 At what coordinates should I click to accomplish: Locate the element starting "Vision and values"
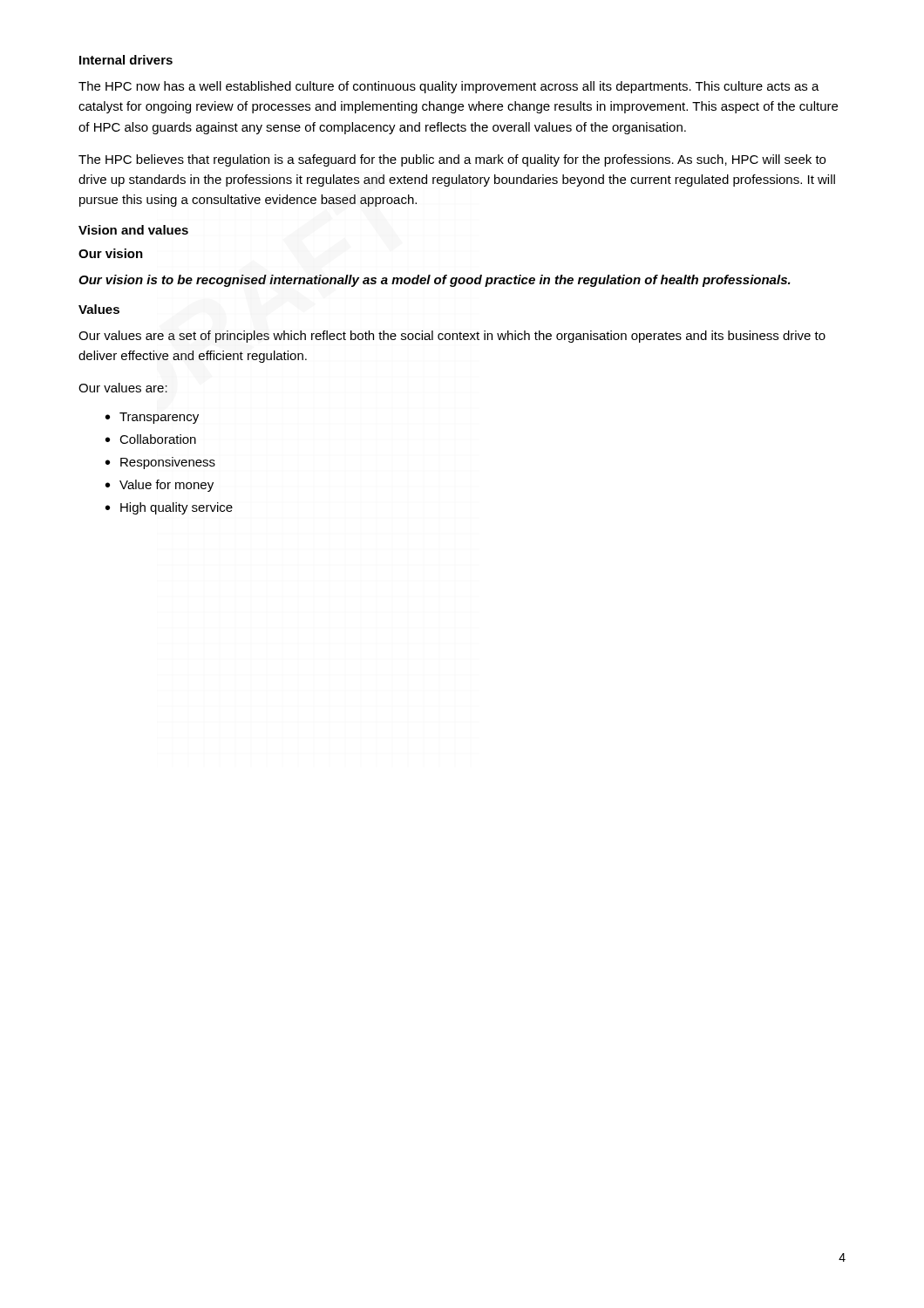[x=134, y=229]
